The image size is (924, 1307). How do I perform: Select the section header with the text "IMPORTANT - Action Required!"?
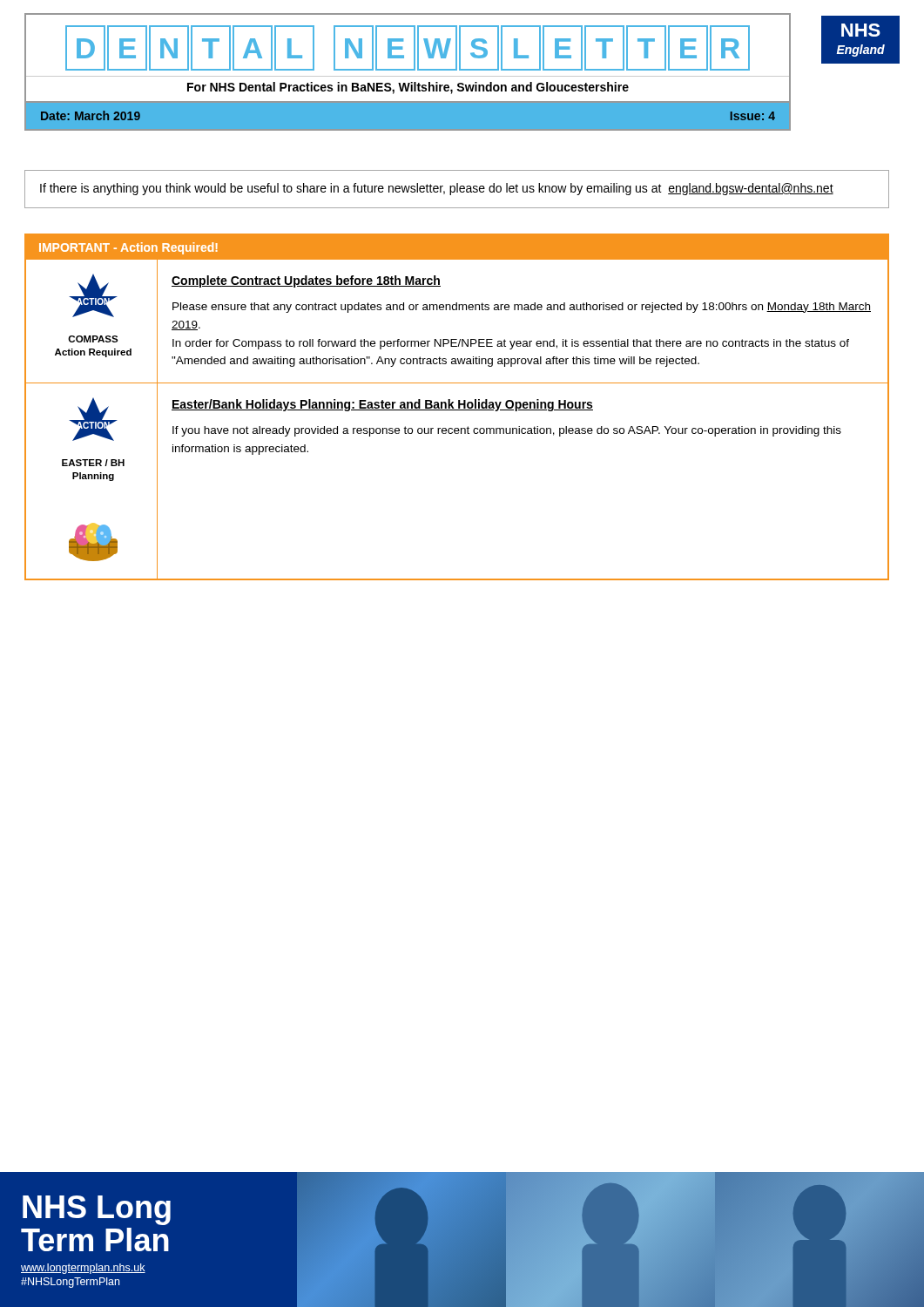pos(128,247)
